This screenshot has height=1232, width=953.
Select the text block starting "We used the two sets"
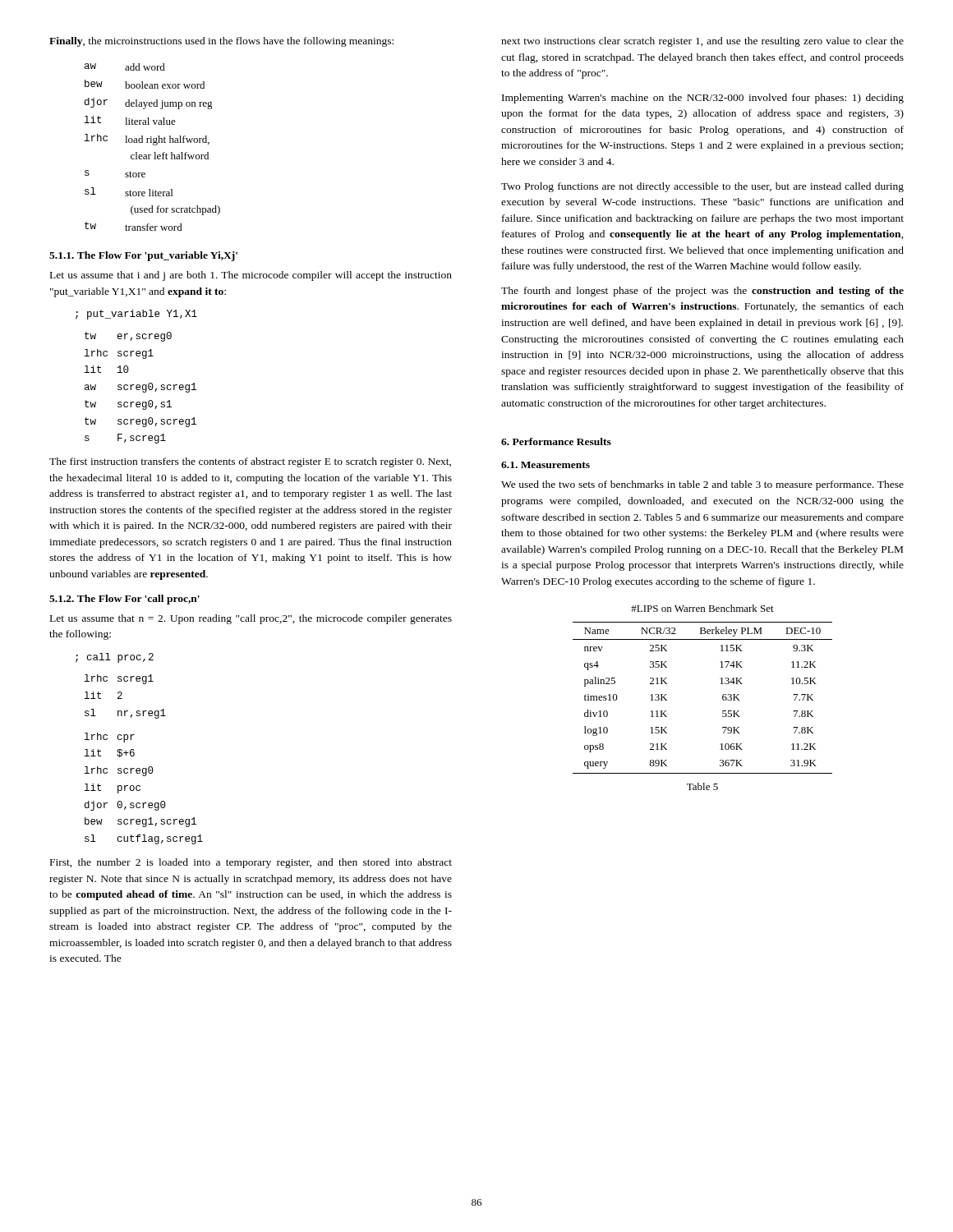tap(702, 533)
